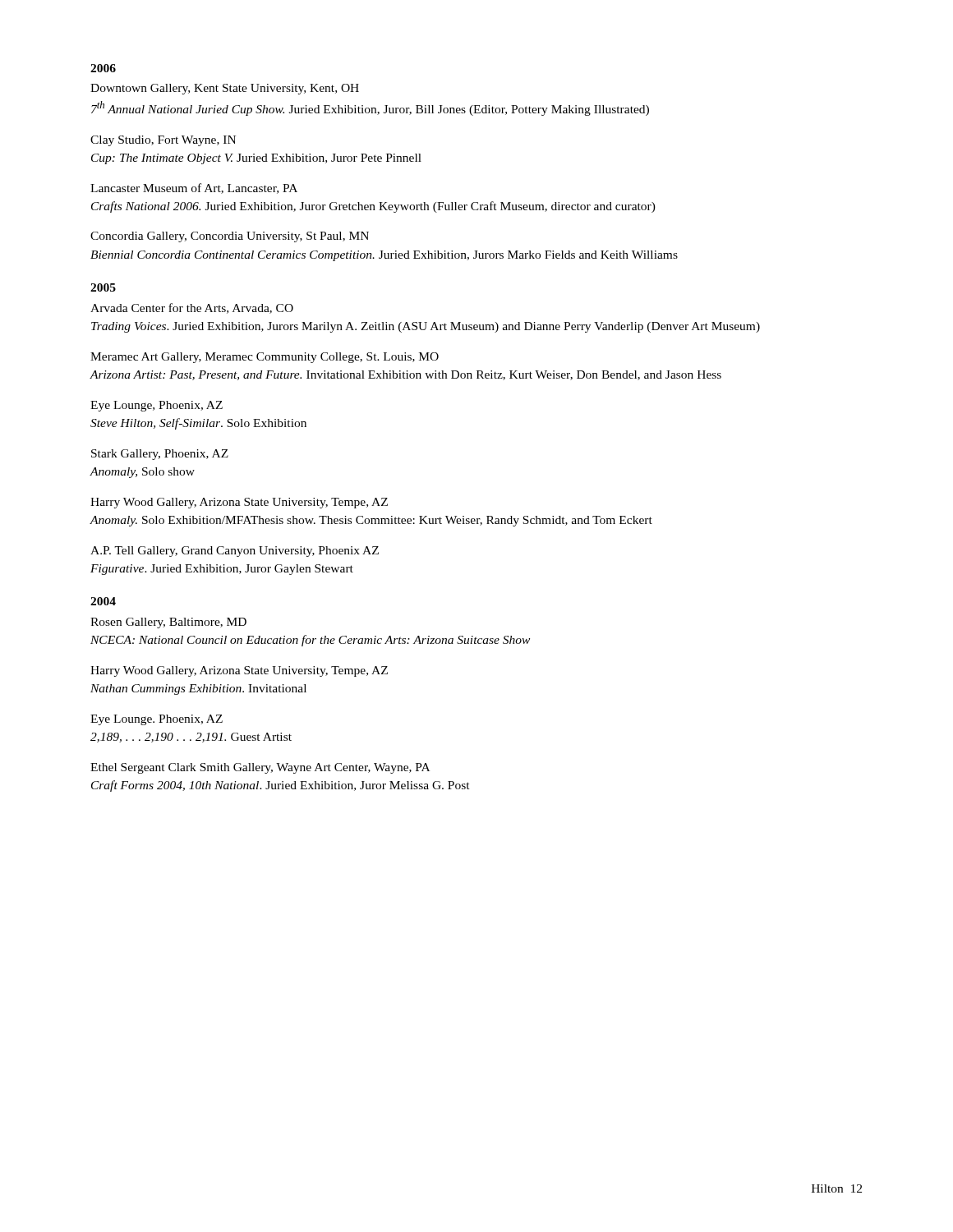Find the list item with the text "Rosen Gallery, Baltimore,"
The height and width of the screenshot is (1232, 953).
(476, 631)
